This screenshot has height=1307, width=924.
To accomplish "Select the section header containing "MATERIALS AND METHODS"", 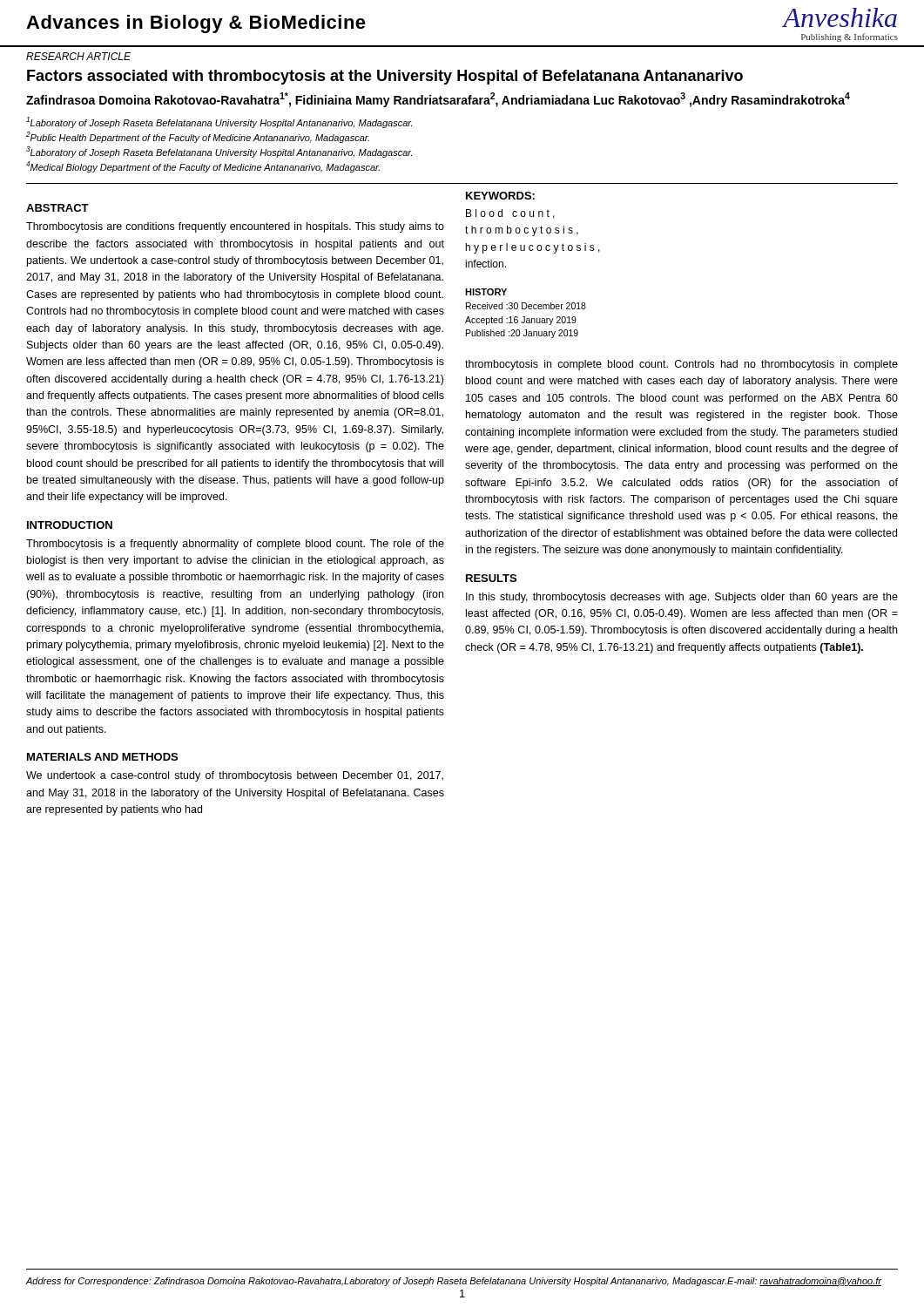I will tap(102, 757).
